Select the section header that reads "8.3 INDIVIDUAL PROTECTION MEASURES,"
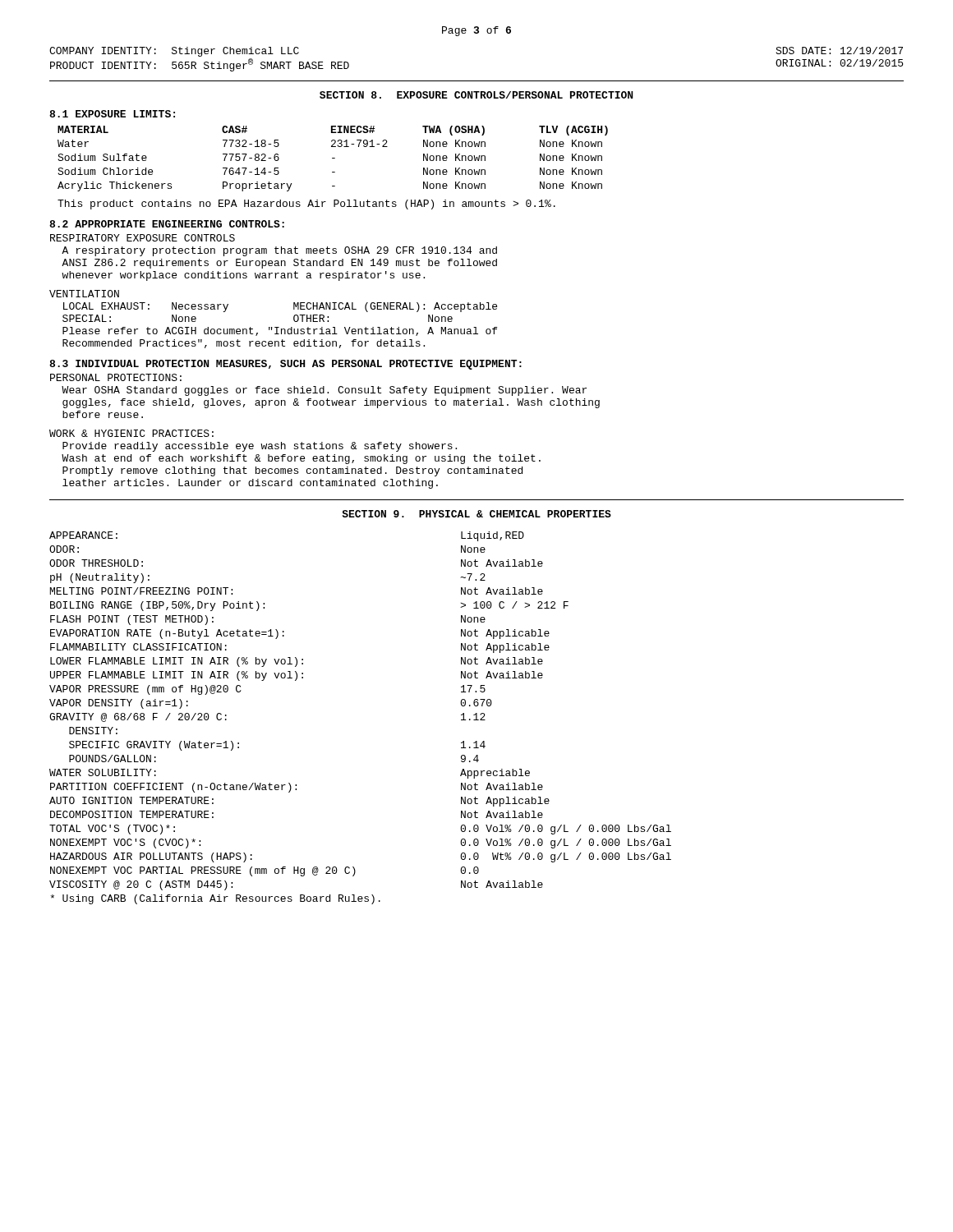The width and height of the screenshot is (953, 1232). 286,365
